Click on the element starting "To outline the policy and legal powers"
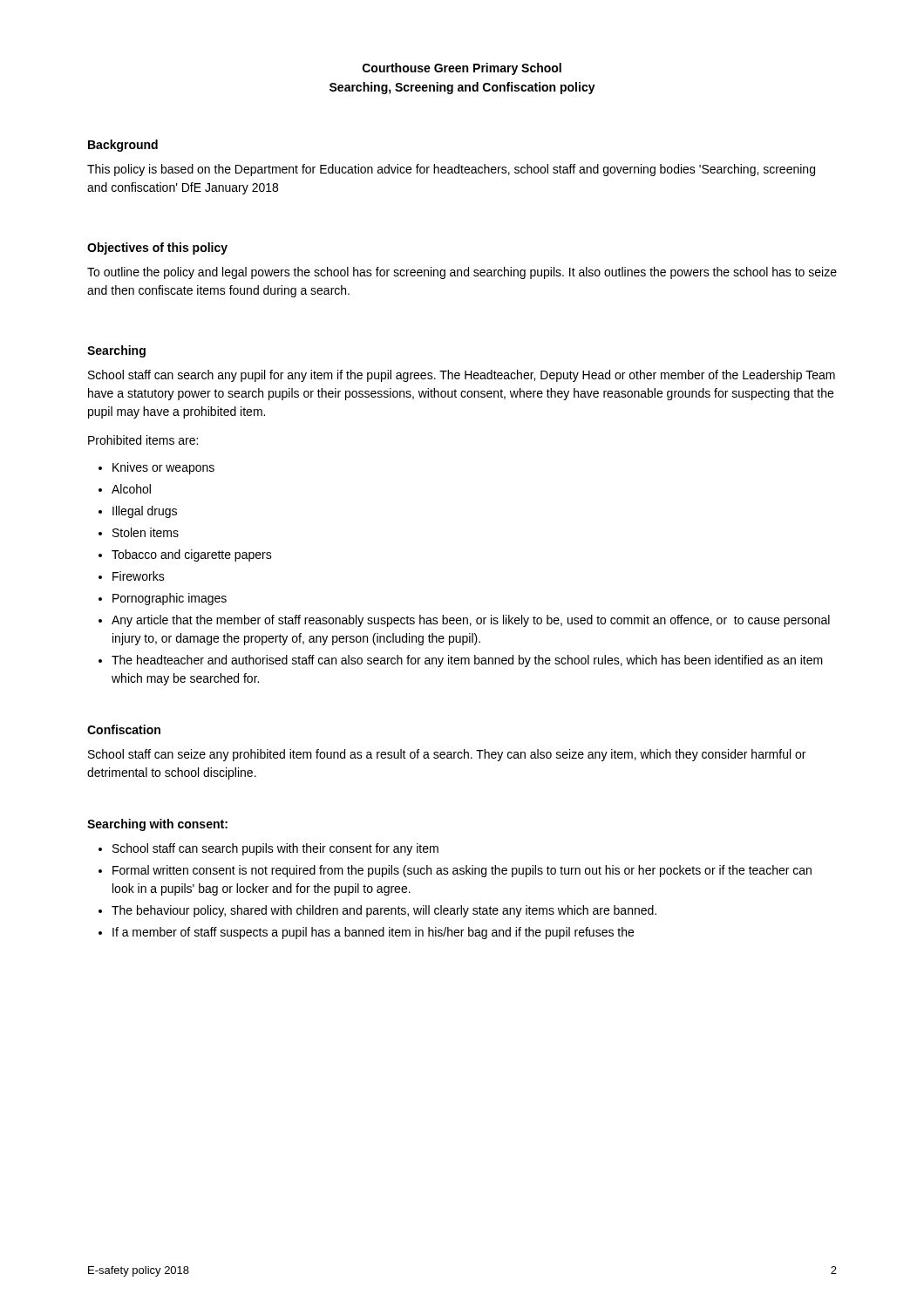The width and height of the screenshot is (924, 1308). pos(462,282)
